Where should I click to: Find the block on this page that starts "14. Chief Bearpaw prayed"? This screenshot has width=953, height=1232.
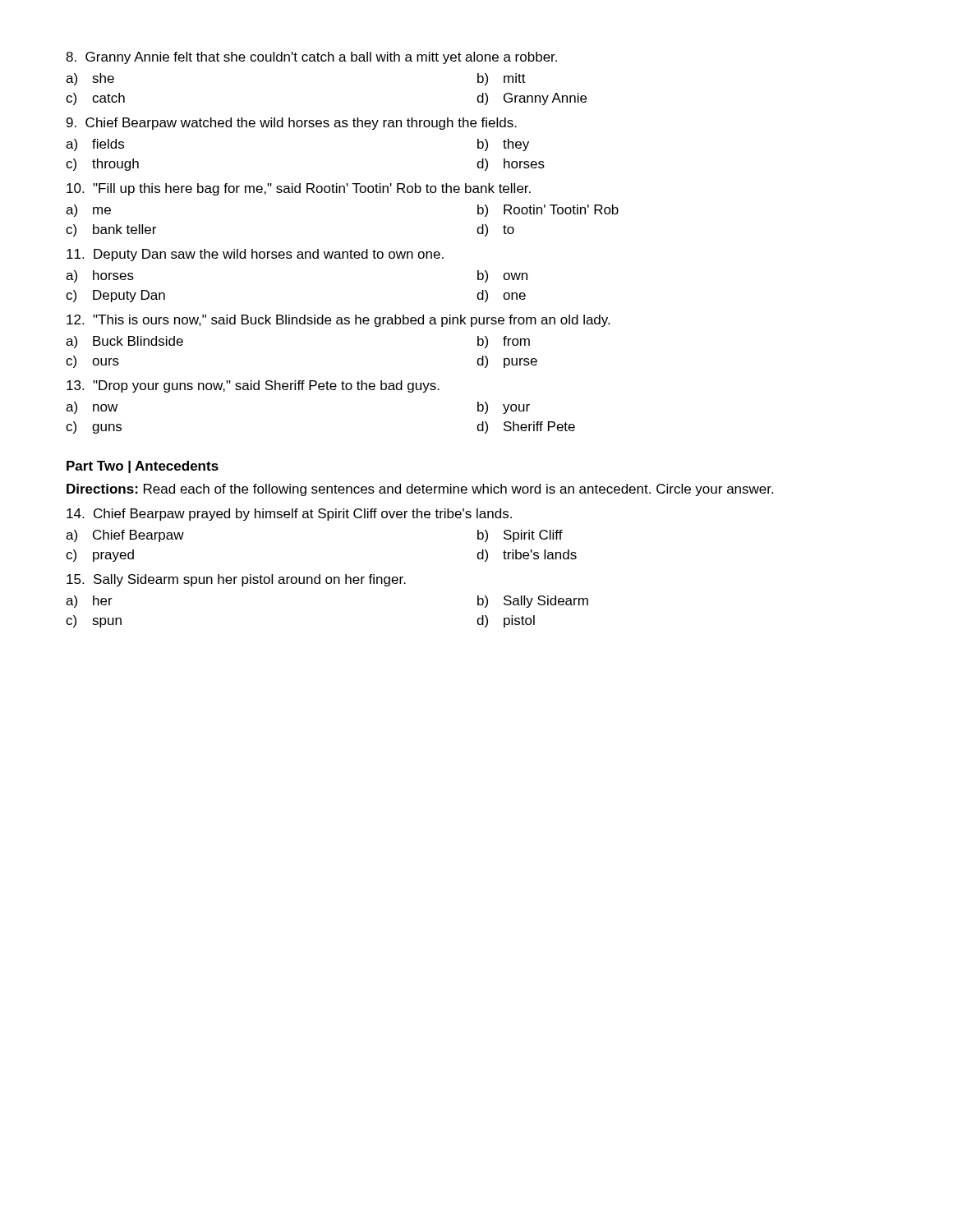(476, 535)
